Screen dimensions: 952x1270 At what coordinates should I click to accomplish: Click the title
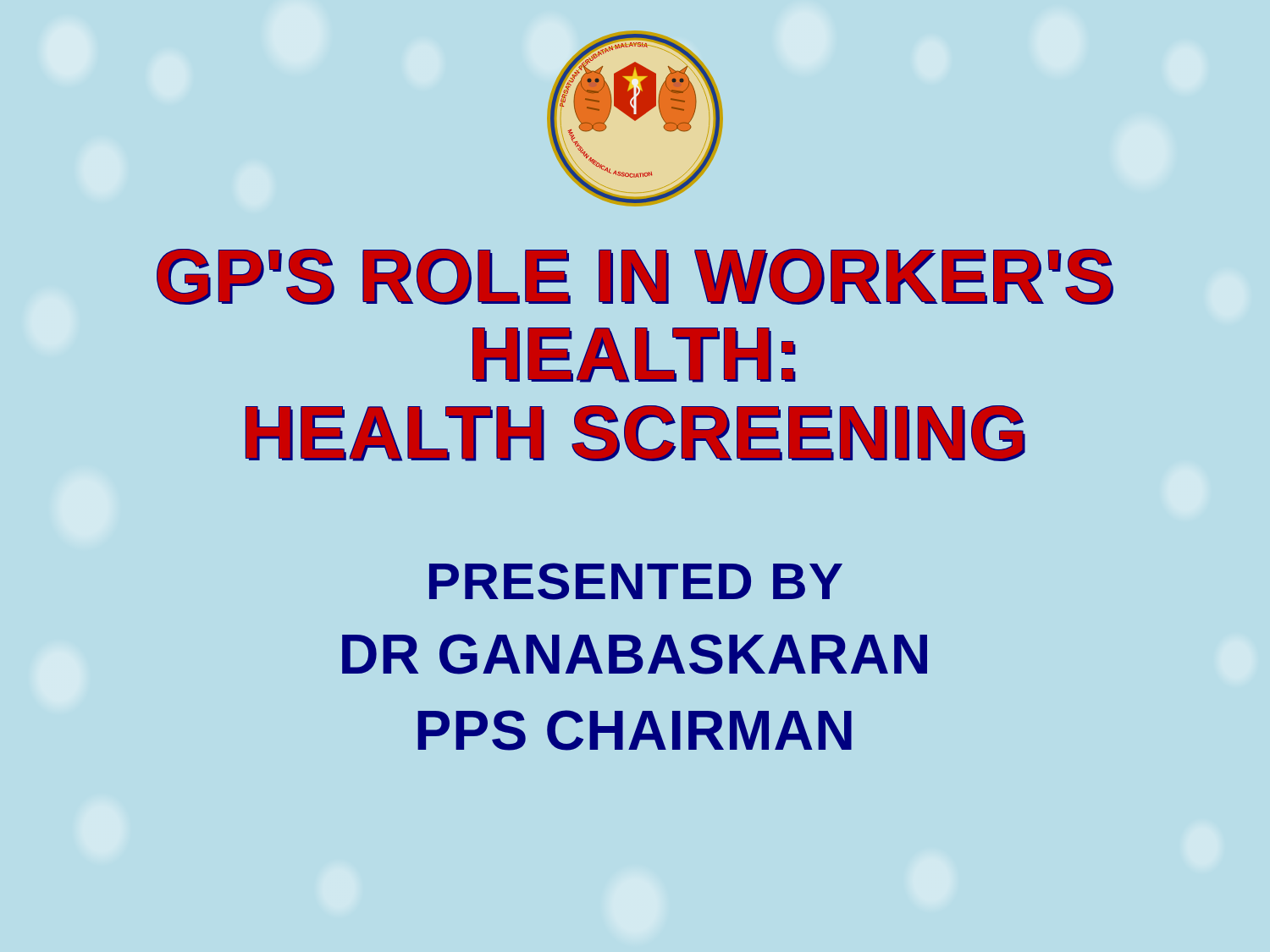pos(635,354)
